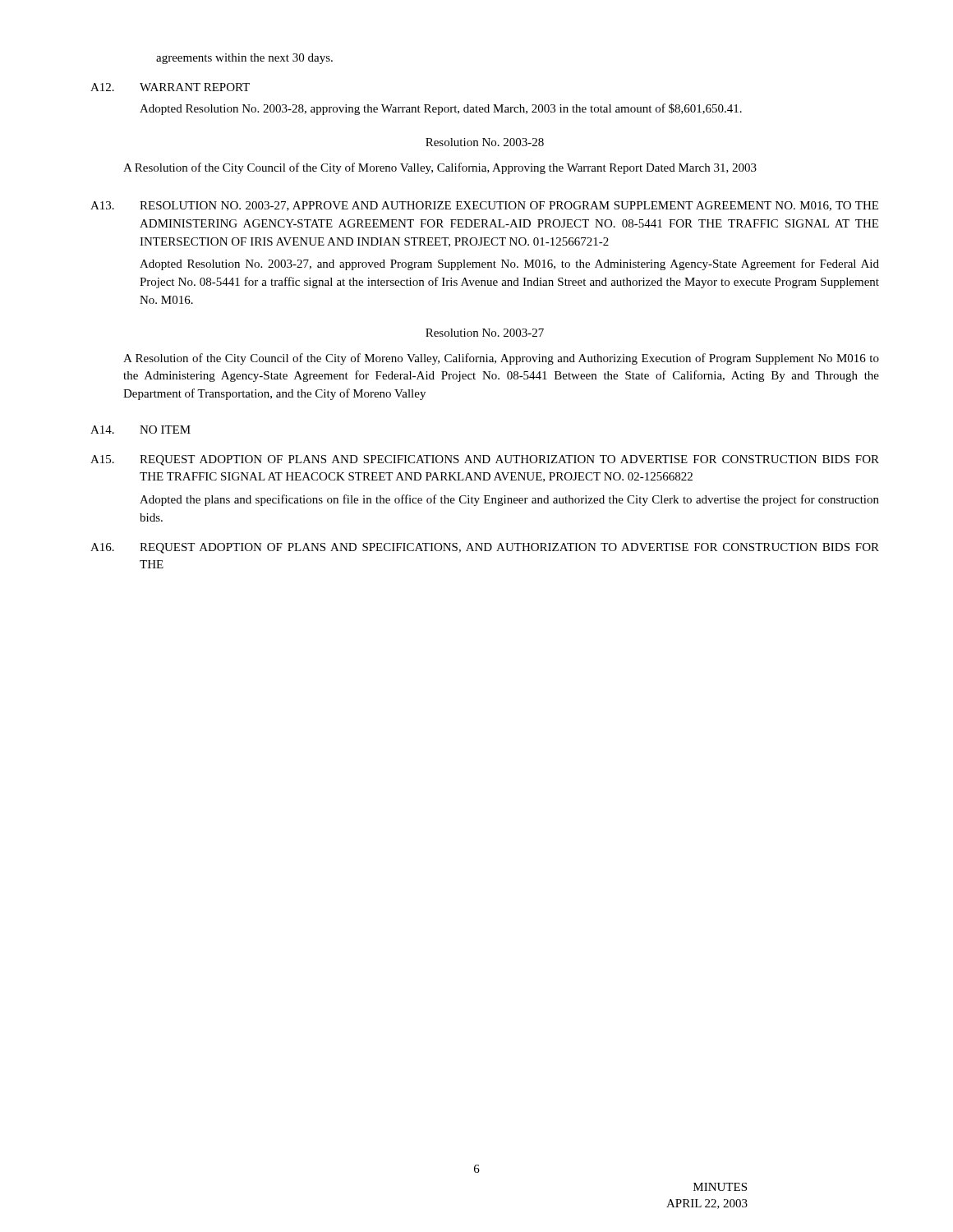Find "A14. NO ITEM" on this page

[140, 430]
